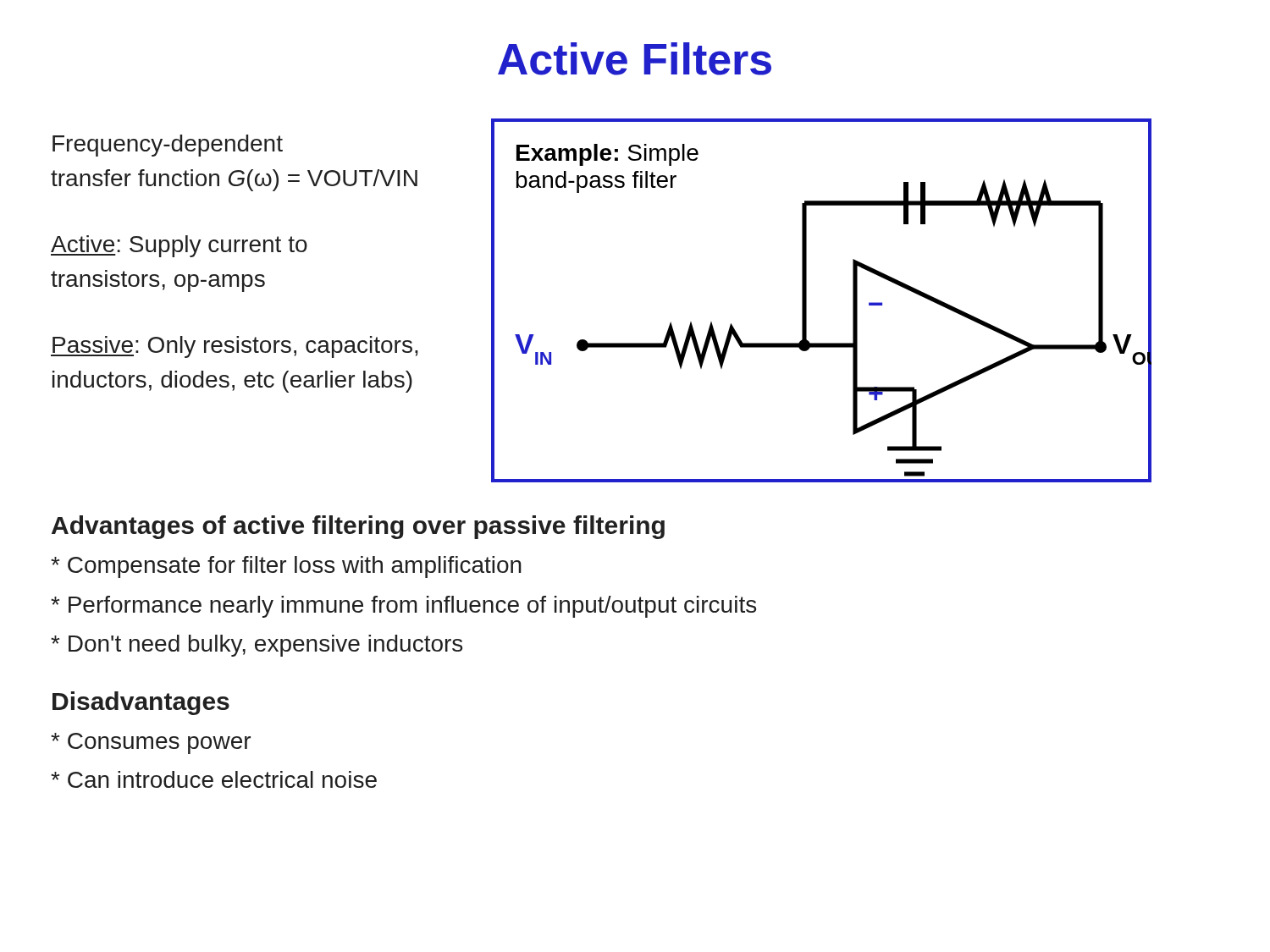This screenshot has width=1270, height=952.
Task: Click on the circuit diagram
Action: pyautogui.click(x=821, y=302)
